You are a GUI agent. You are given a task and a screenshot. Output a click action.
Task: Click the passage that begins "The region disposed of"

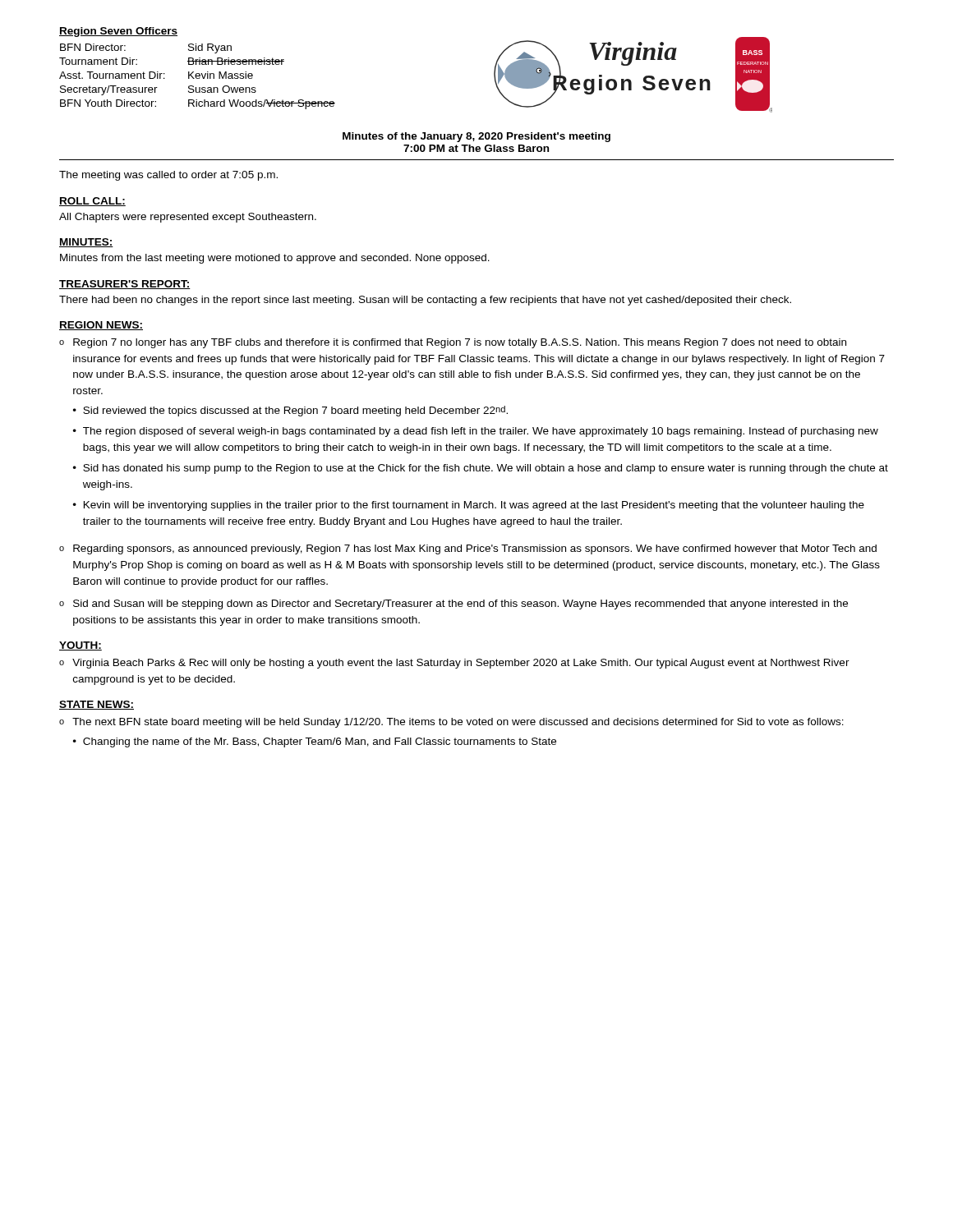tap(480, 439)
